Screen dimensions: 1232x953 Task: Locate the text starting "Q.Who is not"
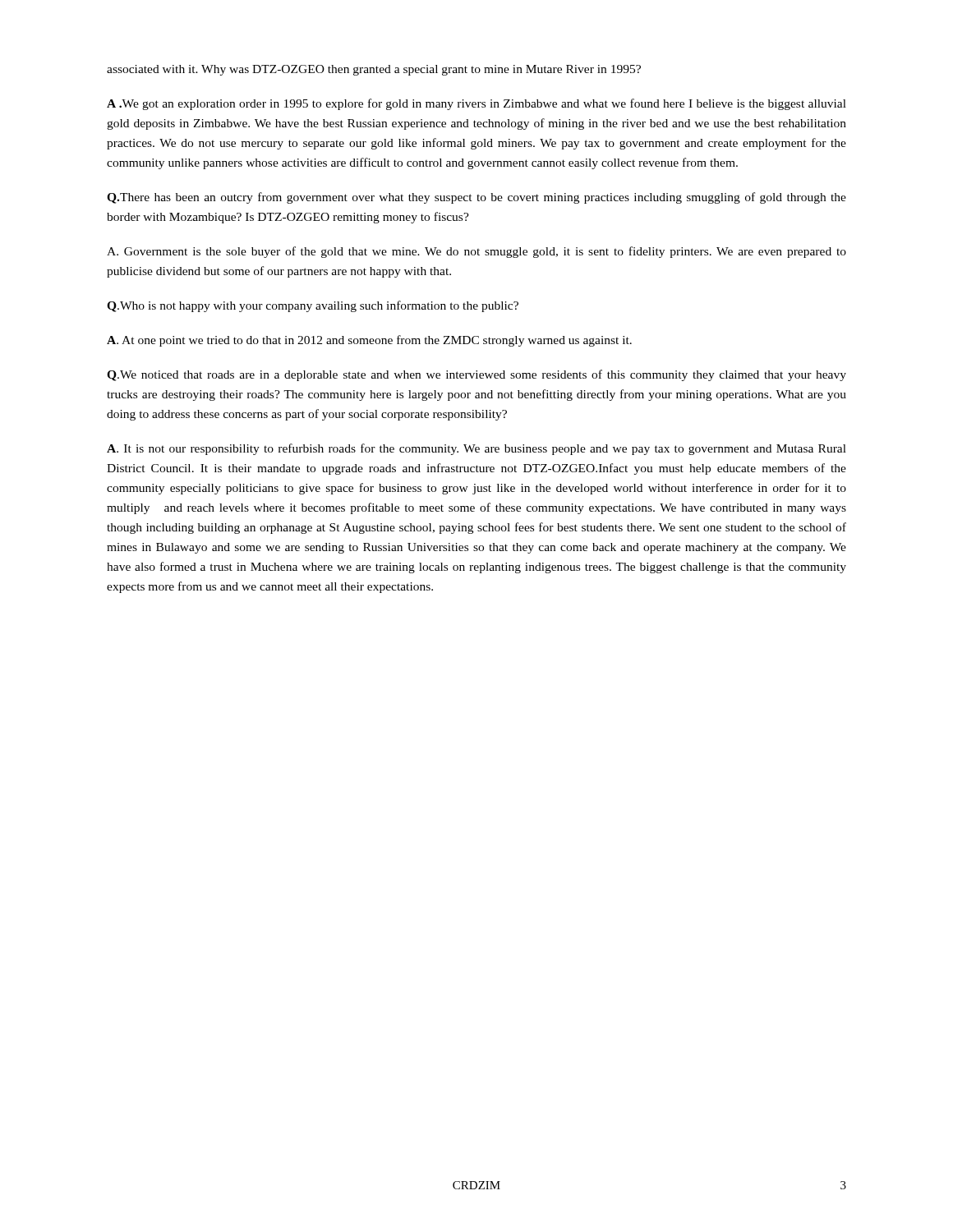click(x=313, y=305)
